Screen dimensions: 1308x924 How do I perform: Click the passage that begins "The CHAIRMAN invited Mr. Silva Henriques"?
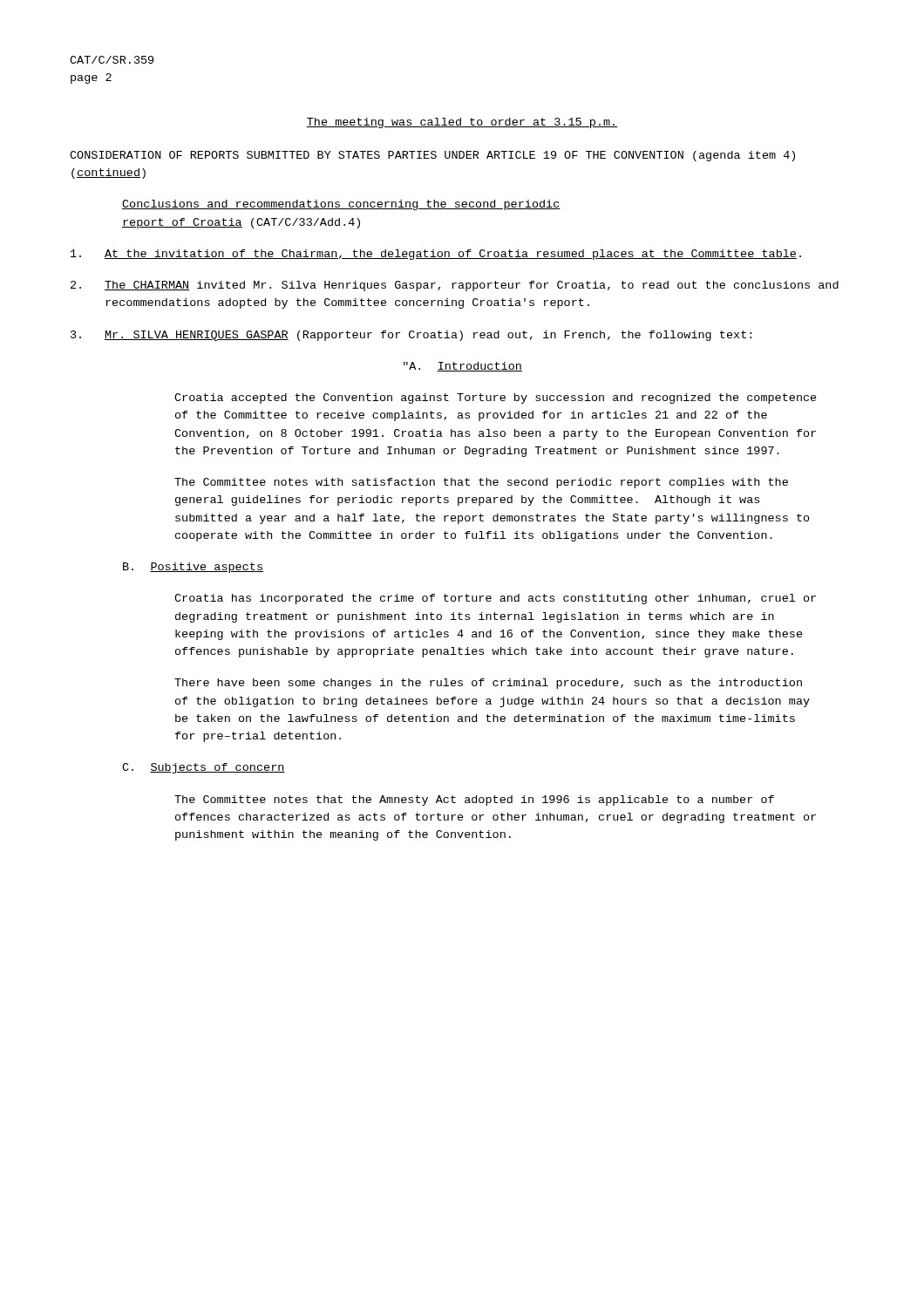462,295
